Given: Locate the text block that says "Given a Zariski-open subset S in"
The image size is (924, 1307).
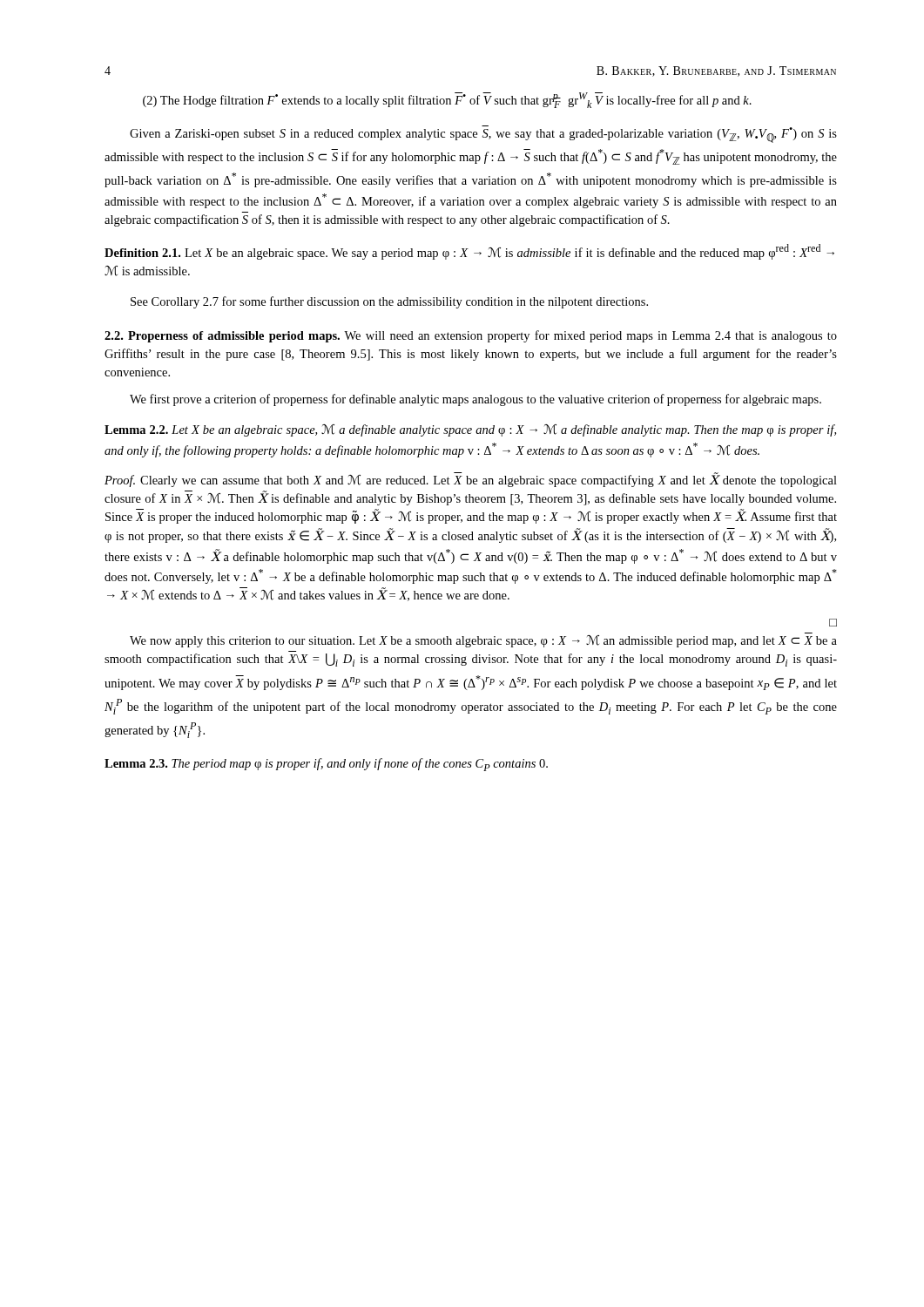Looking at the screenshot, I should (x=471, y=175).
